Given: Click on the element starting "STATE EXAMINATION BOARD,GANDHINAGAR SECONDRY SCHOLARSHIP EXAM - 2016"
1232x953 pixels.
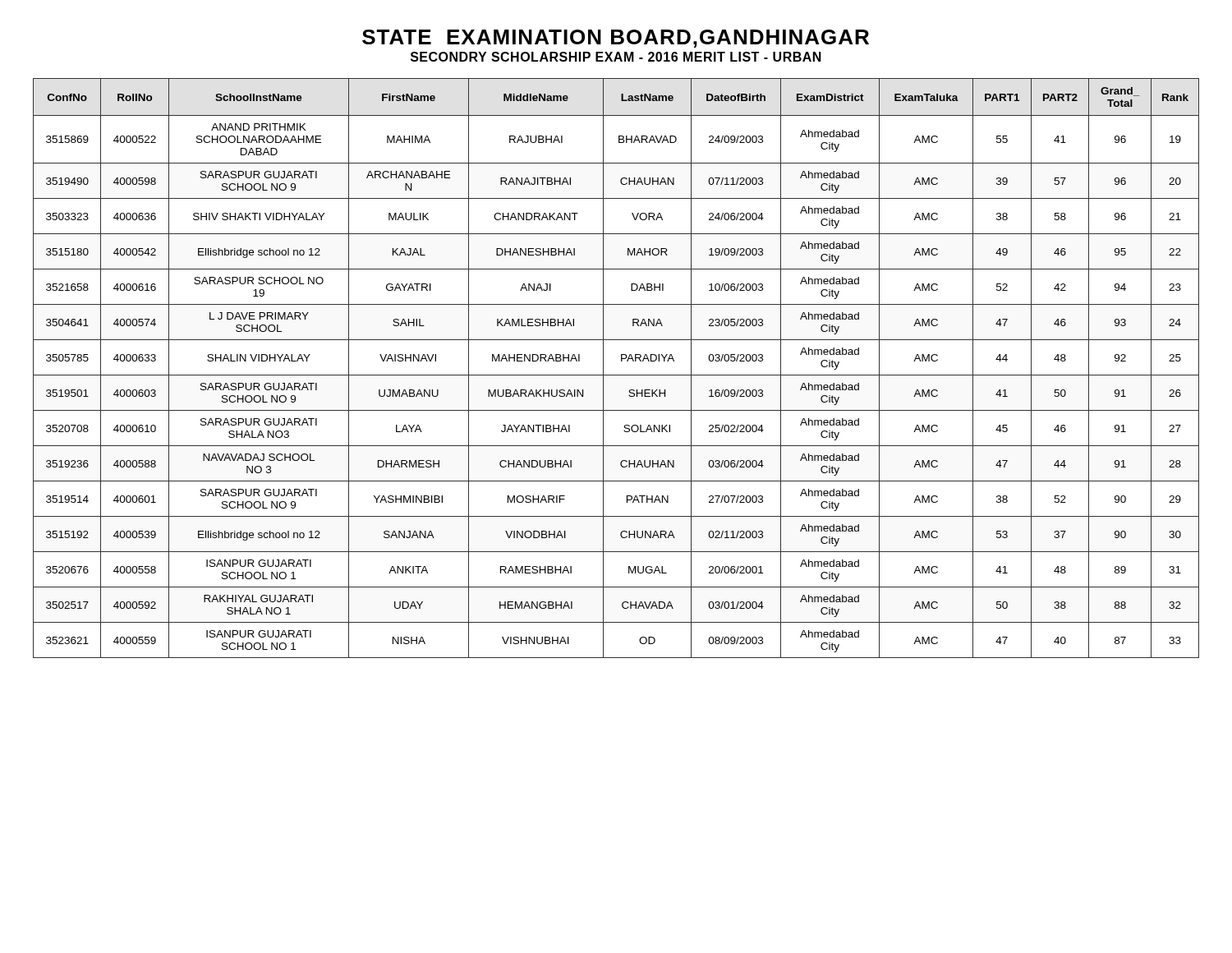Looking at the screenshot, I should pos(616,45).
